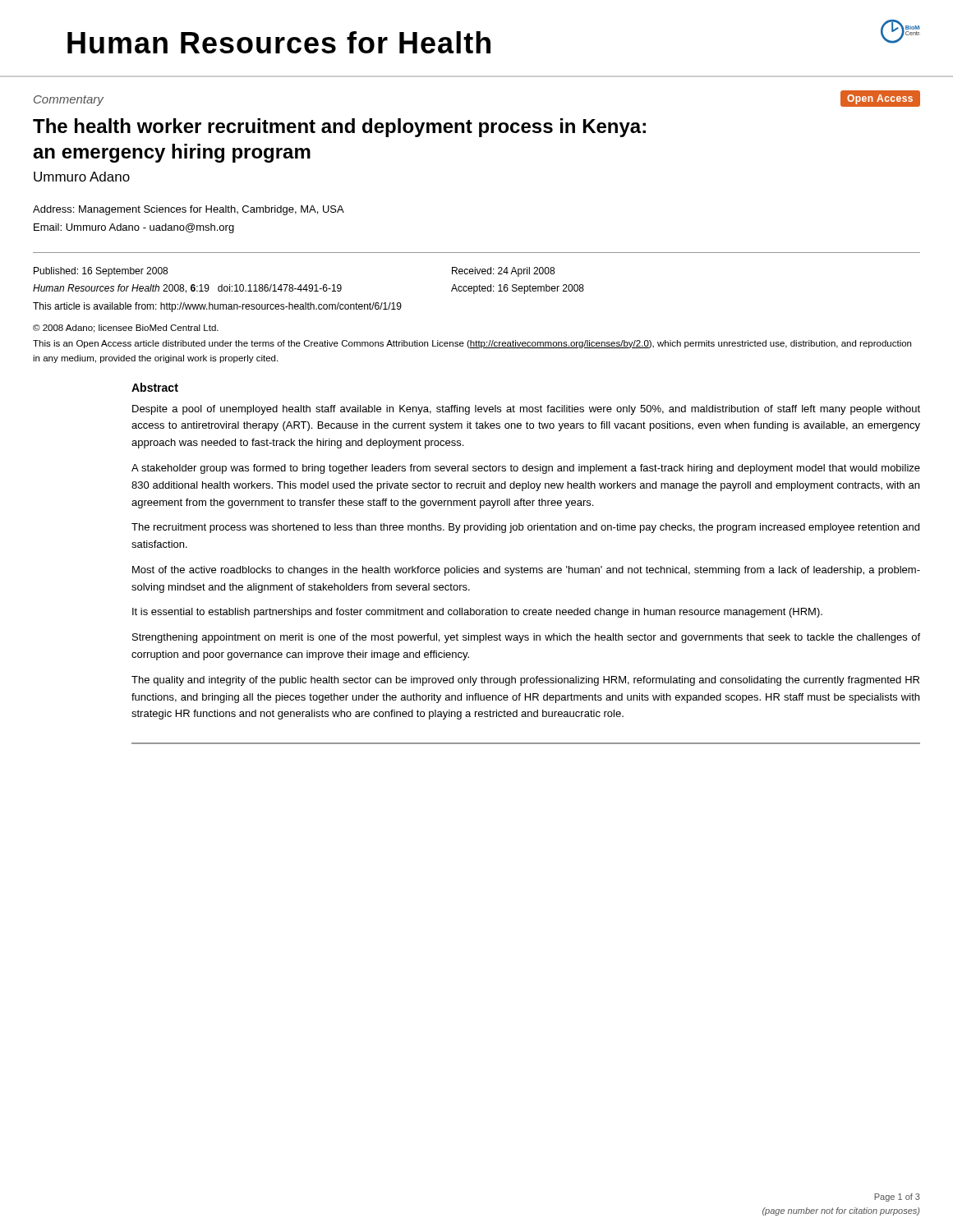
Task: Locate the region starting "Address: Management Sciences for Health,"
Action: (188, 218)
